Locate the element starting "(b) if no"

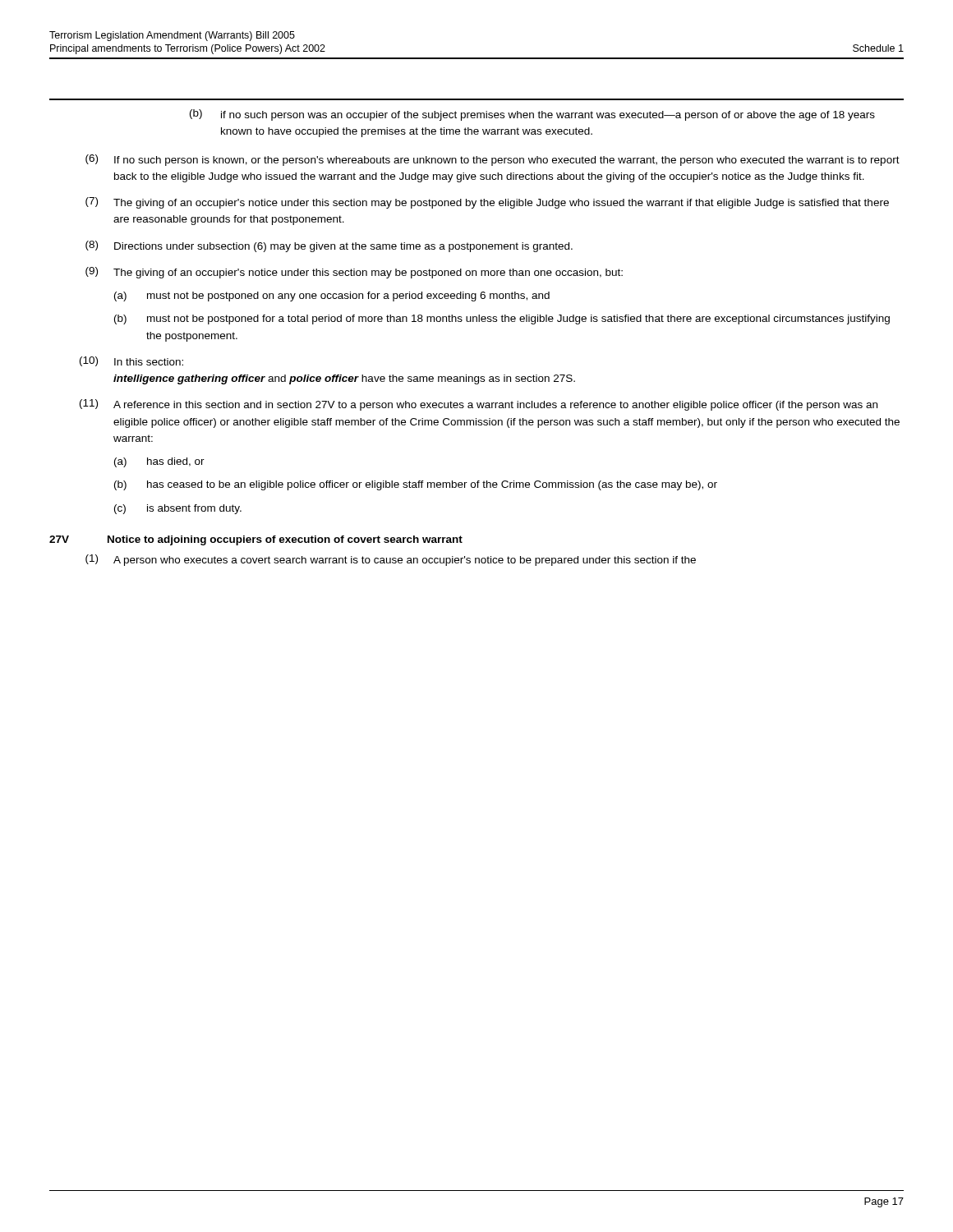tap(546, 123)
